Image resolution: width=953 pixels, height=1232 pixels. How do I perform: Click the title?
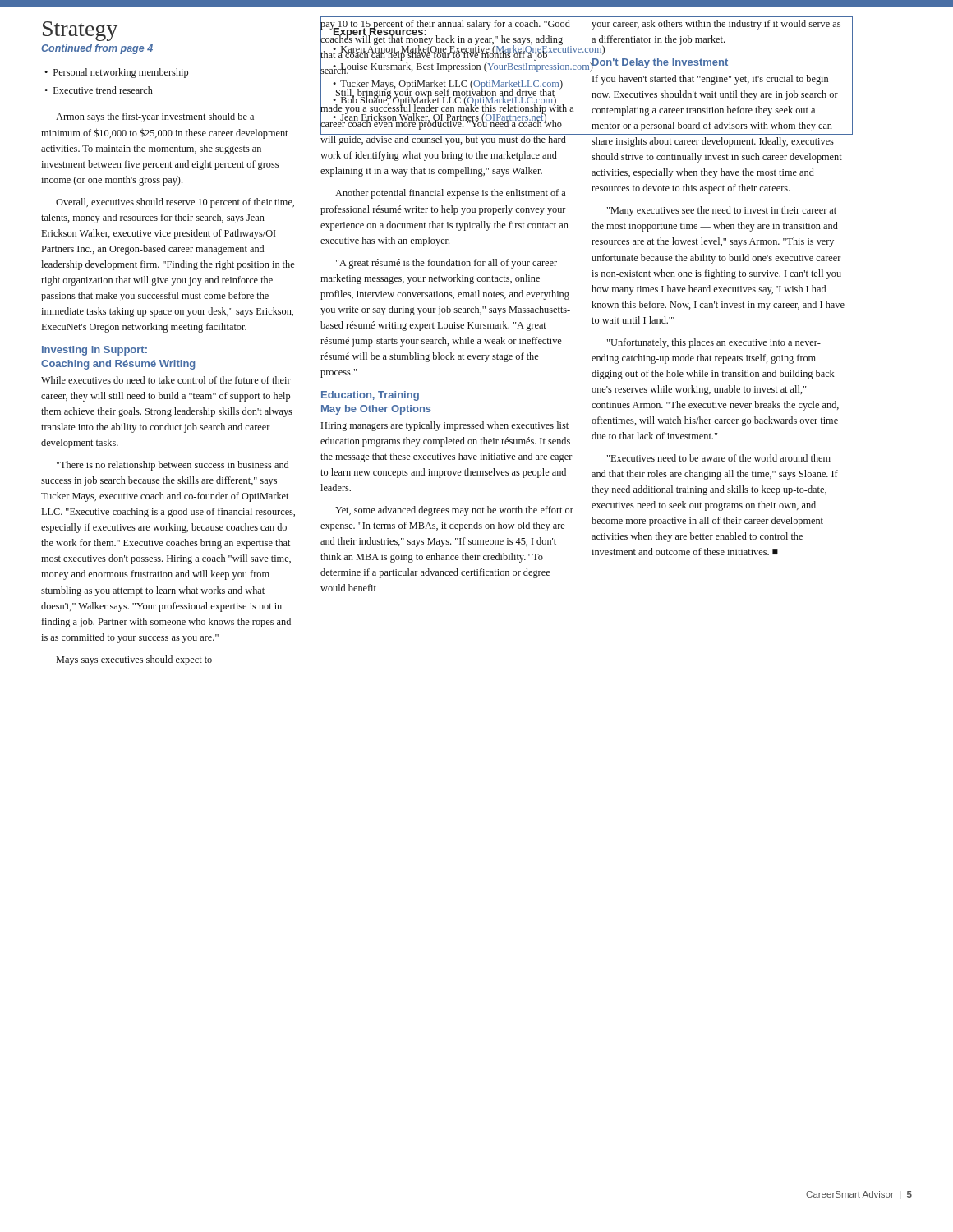(79, 29)
